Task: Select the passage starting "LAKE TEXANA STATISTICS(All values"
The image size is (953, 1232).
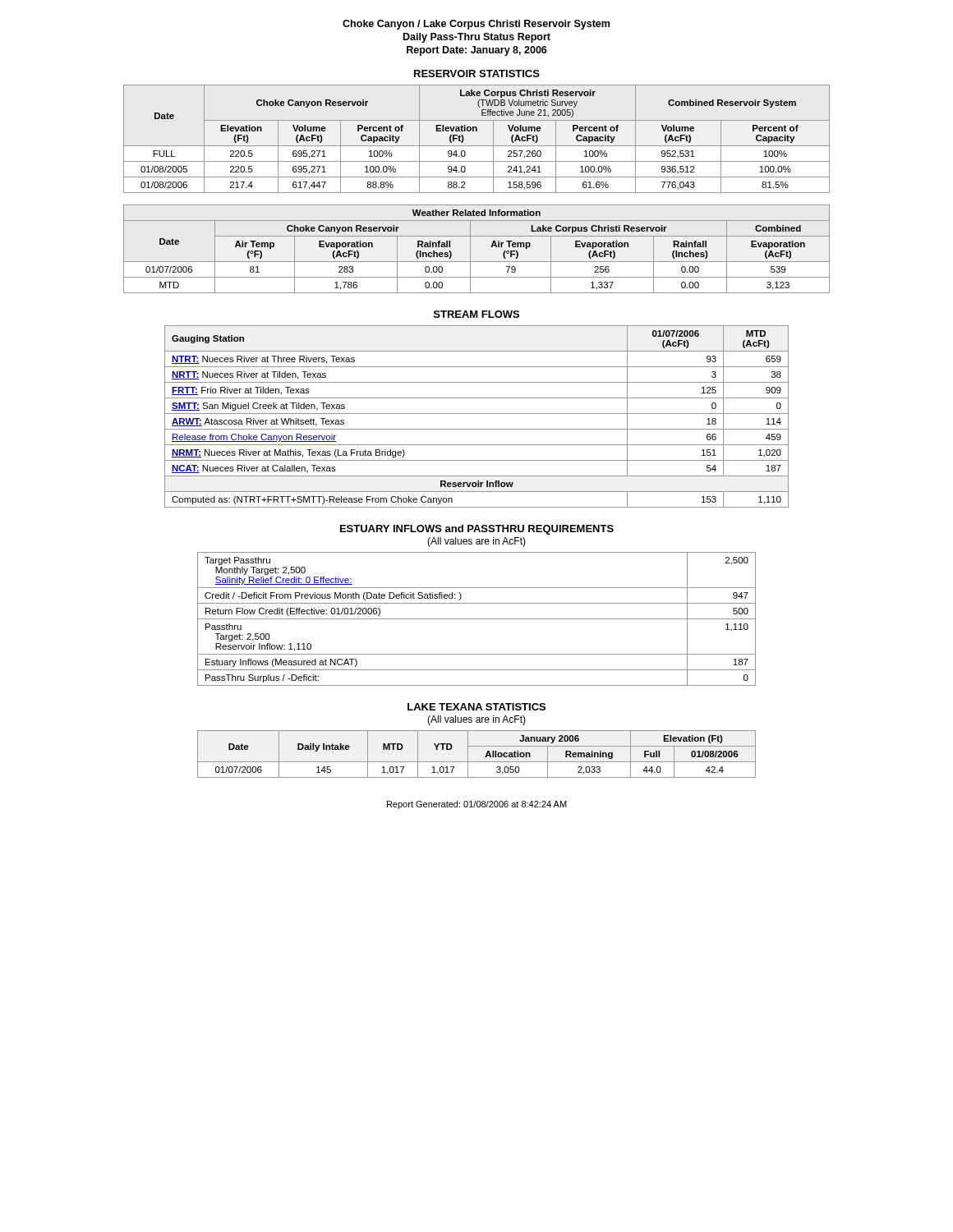Action: tap(476, 713)
